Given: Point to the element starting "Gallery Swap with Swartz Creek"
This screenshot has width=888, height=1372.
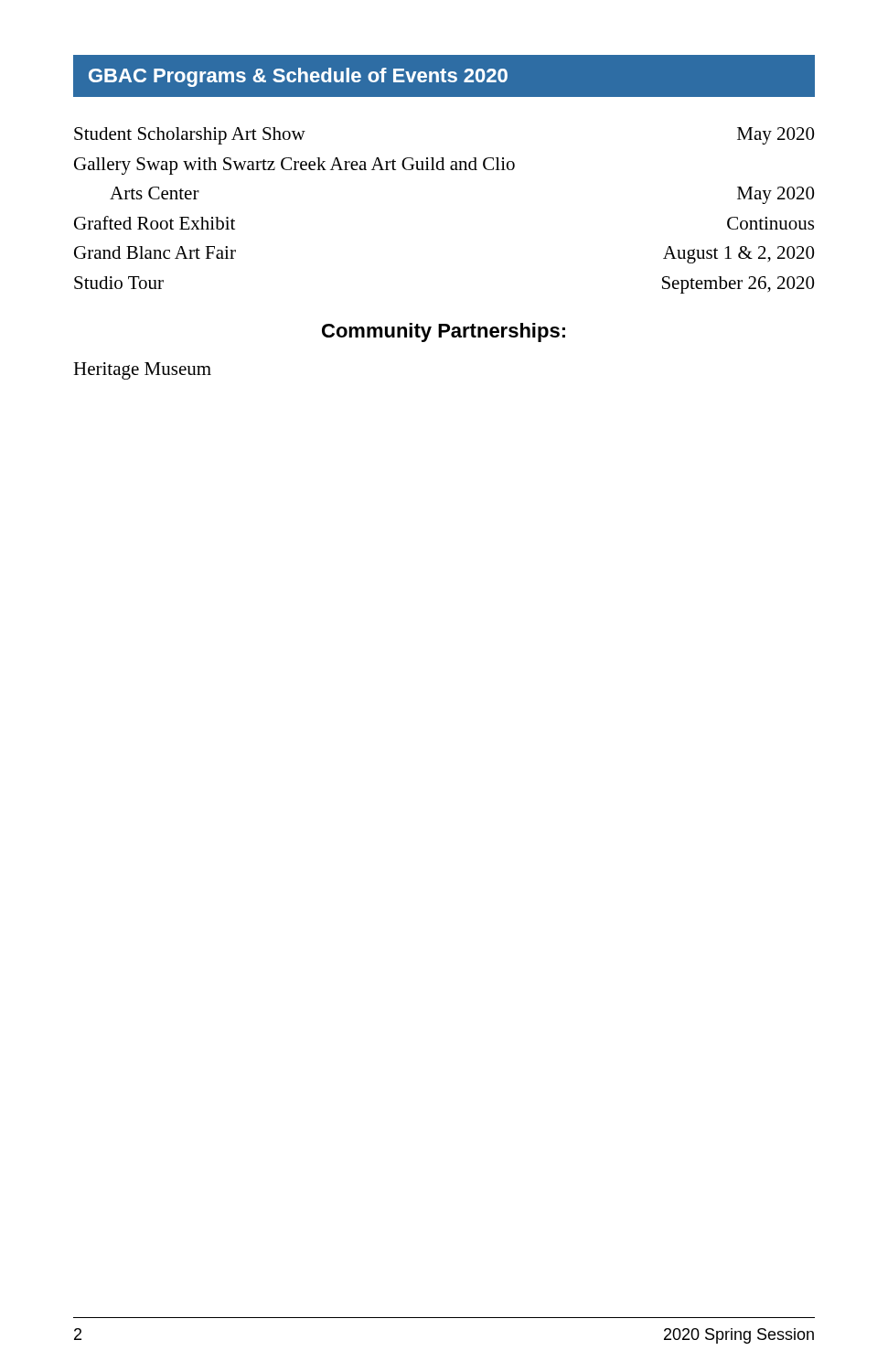Looking at the screenshot, I should pyautogui.click(x=444, y=178).
